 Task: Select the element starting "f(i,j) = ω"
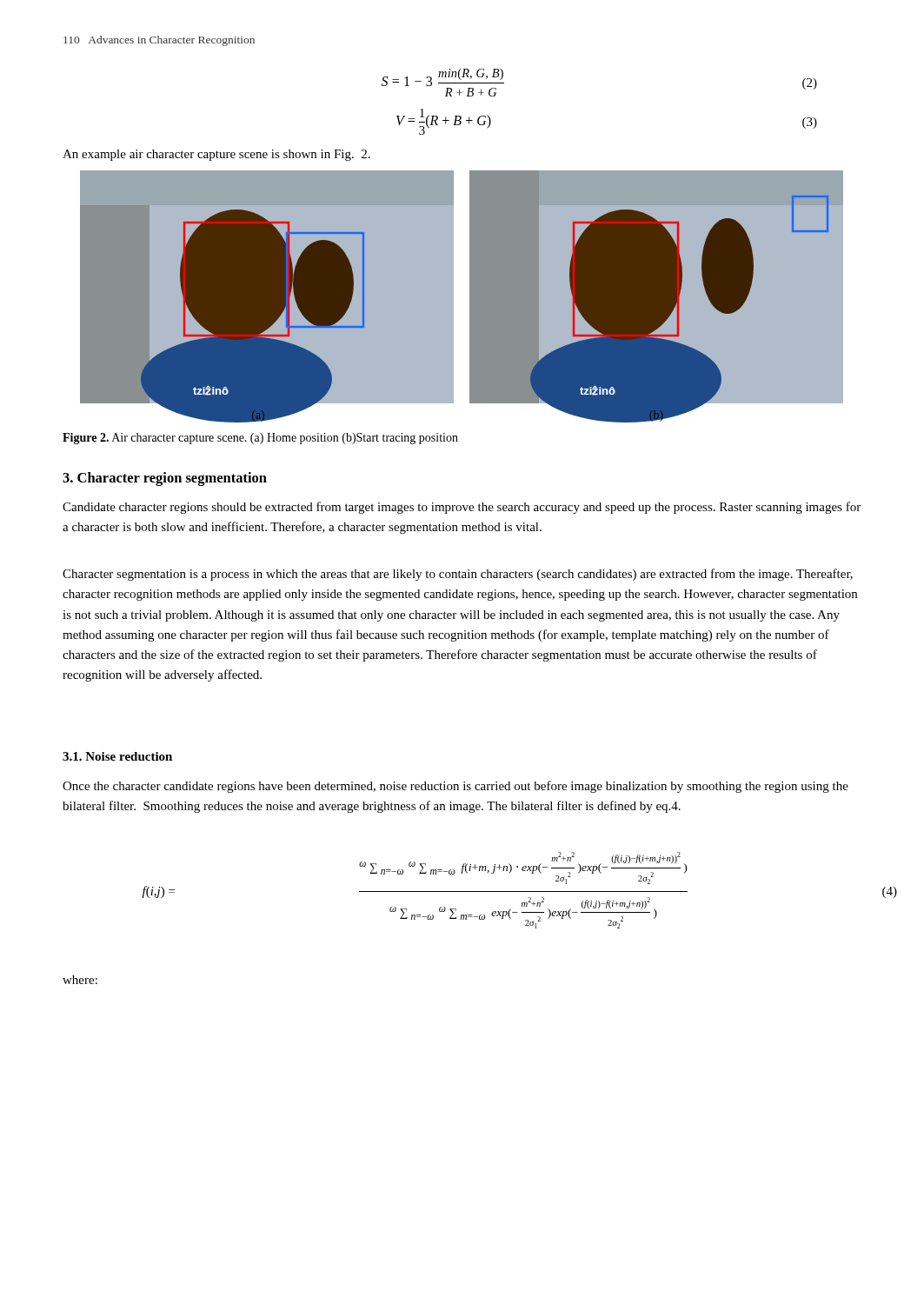click(480, 891)
